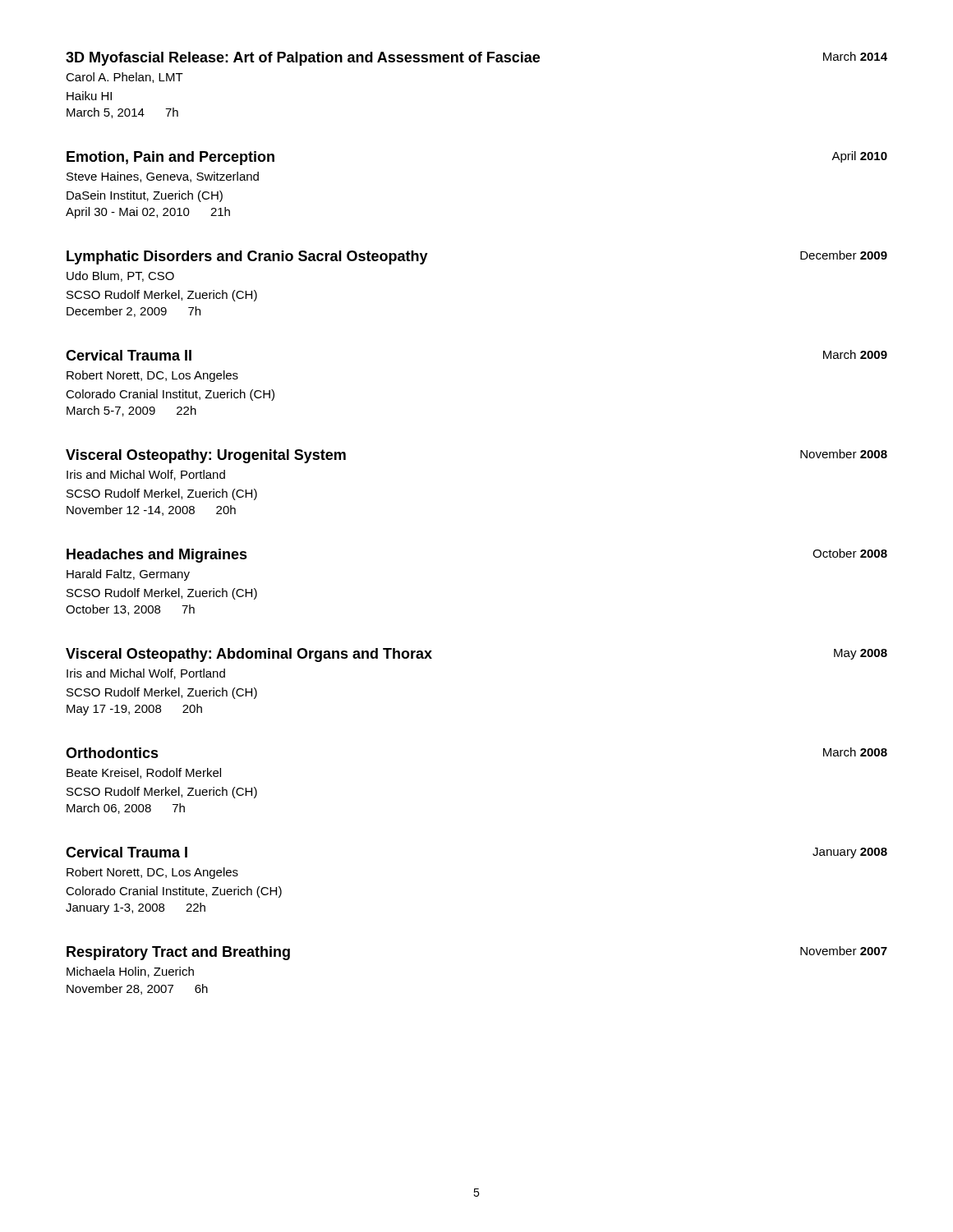Find the block on this page that starts "Emotion, Pain and Perception Steve"
The image size is (953, 1232).
click(172, 158)
